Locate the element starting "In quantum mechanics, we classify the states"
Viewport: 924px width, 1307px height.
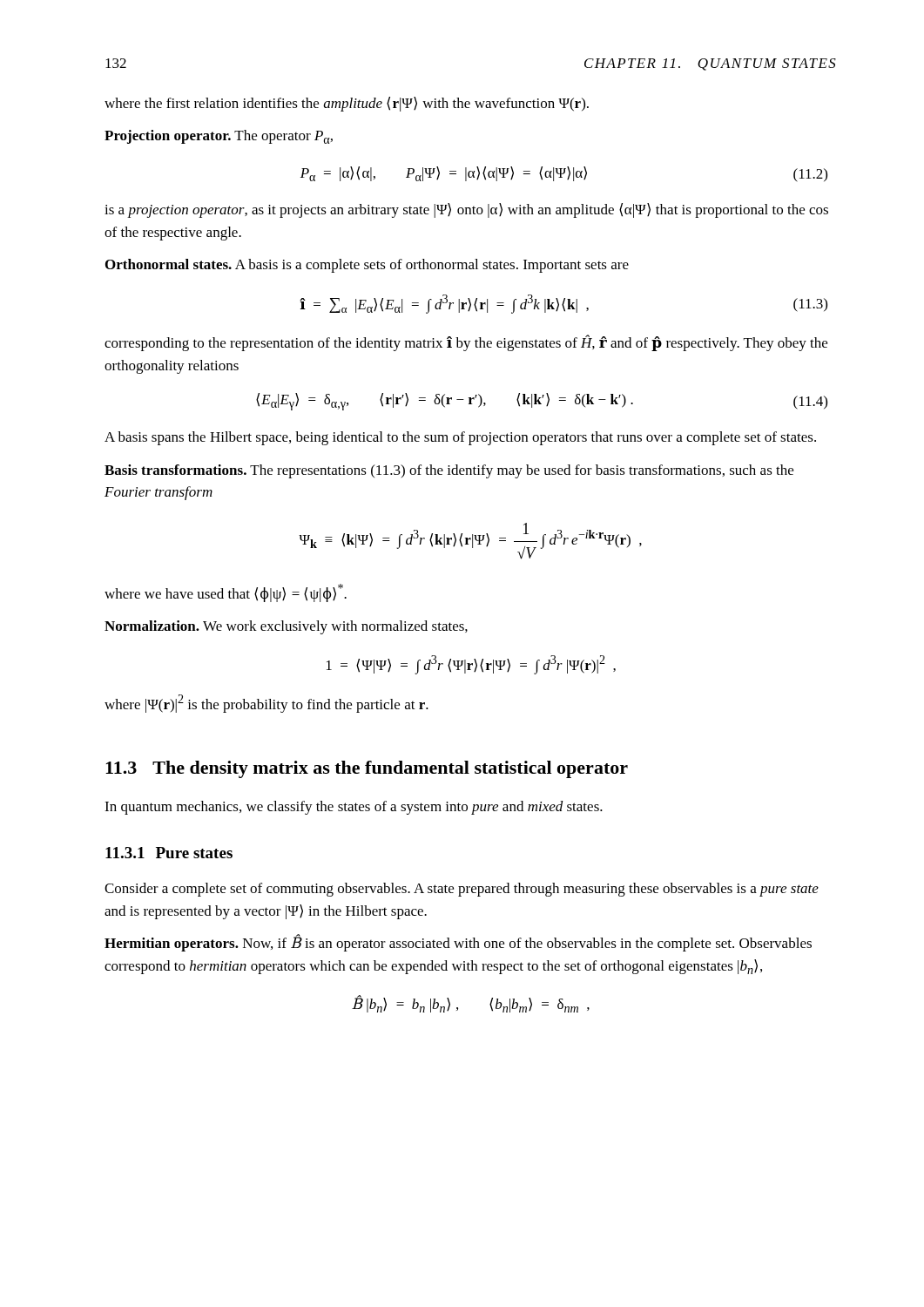(354, 807)
